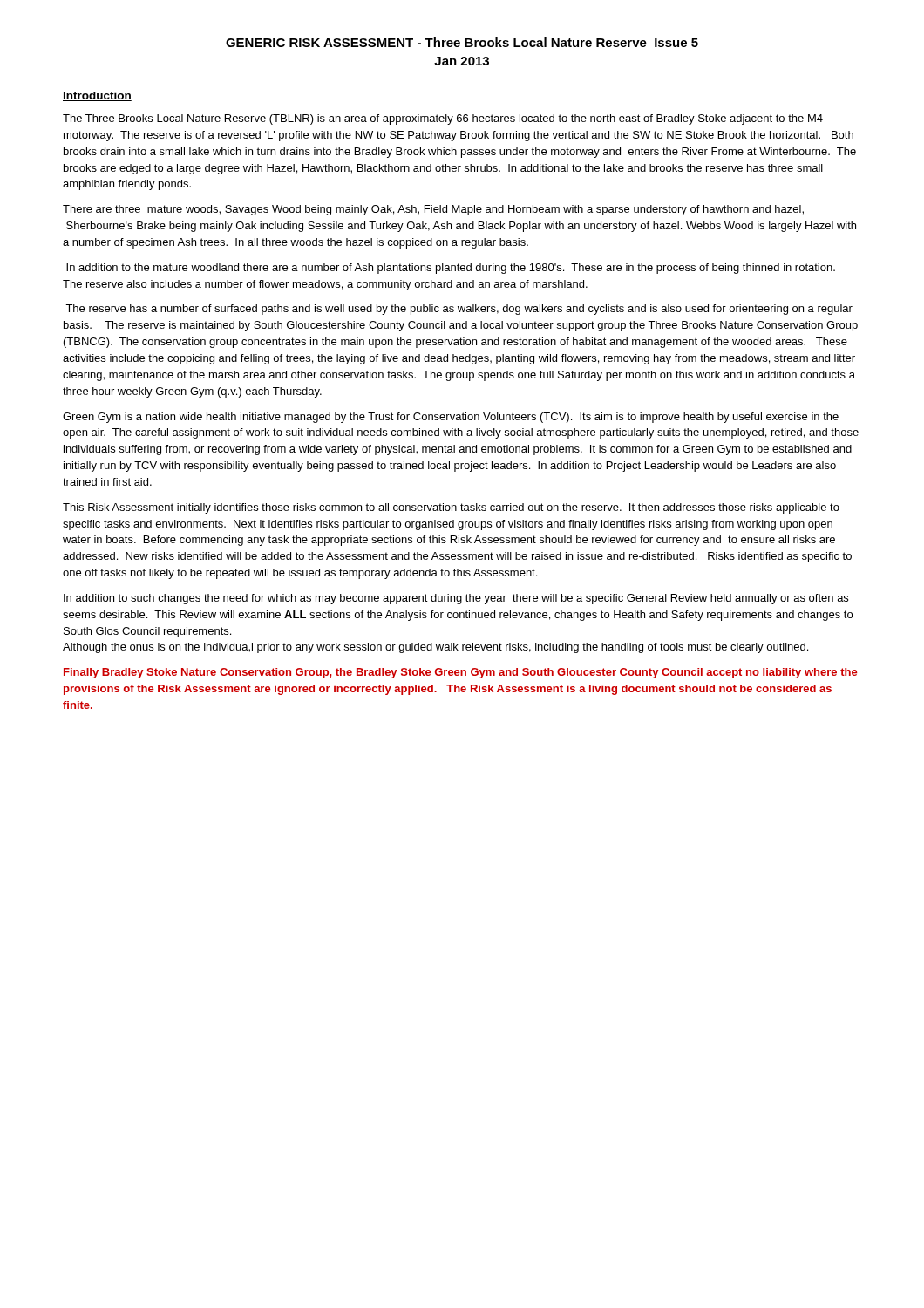The image size is (924, 1308).
Task: Locate the text block starting "The Three Brooks Local"
Action: tap(459, 151)
